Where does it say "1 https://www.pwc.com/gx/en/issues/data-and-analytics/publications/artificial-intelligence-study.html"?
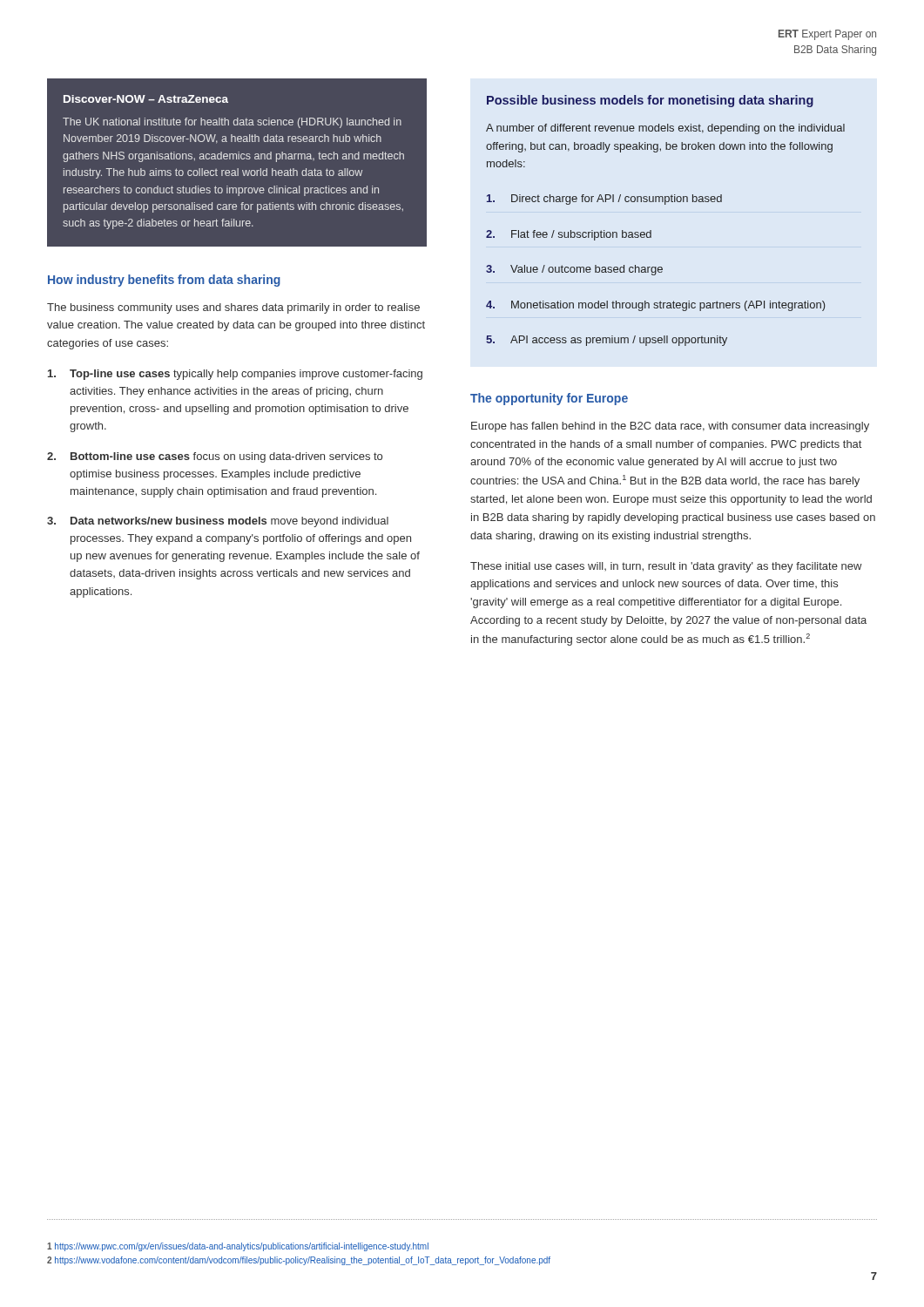924x1307 pixels. [x=238, y=1246]
